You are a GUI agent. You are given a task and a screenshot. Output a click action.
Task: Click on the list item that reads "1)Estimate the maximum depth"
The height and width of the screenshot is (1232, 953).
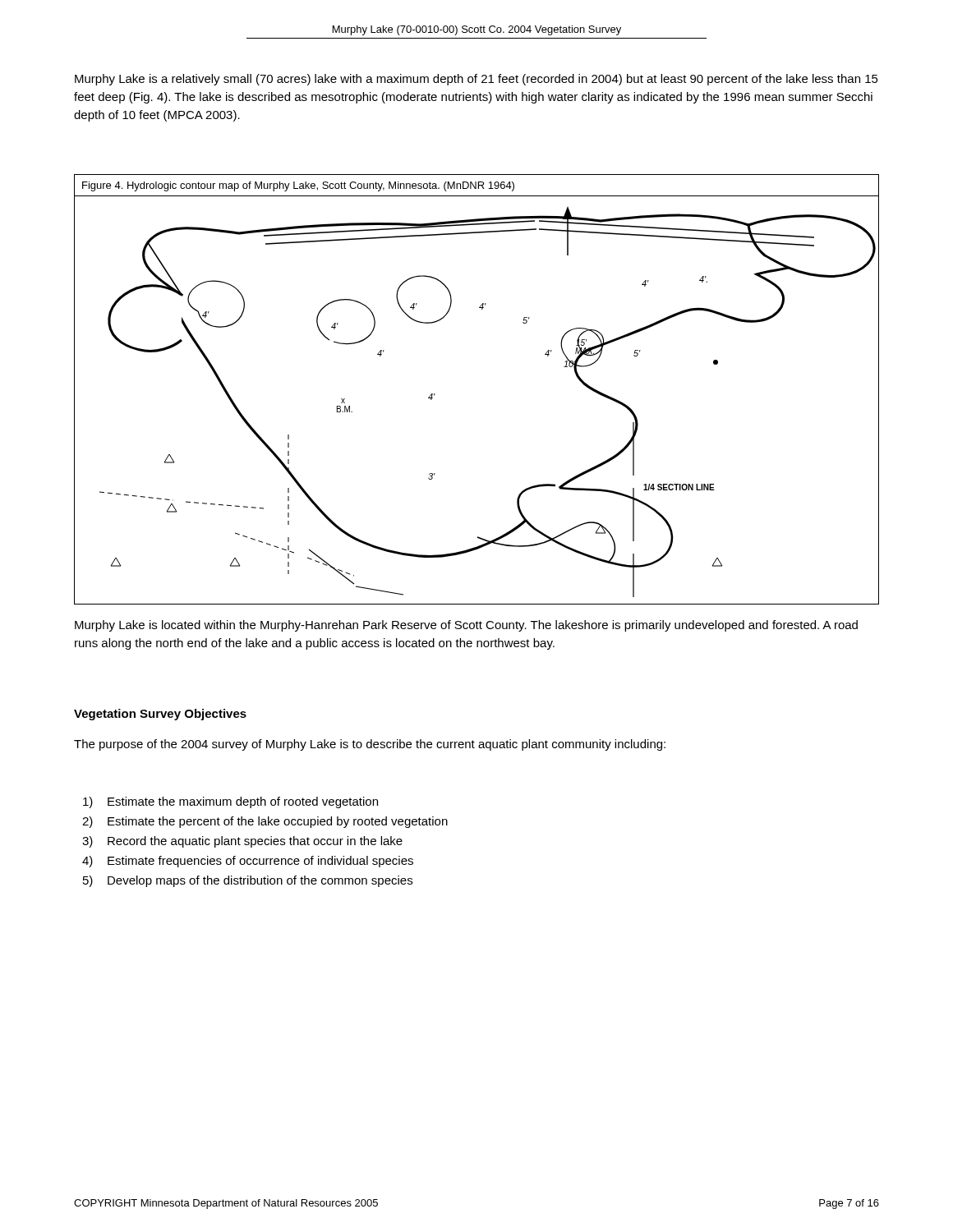[243, 802]
